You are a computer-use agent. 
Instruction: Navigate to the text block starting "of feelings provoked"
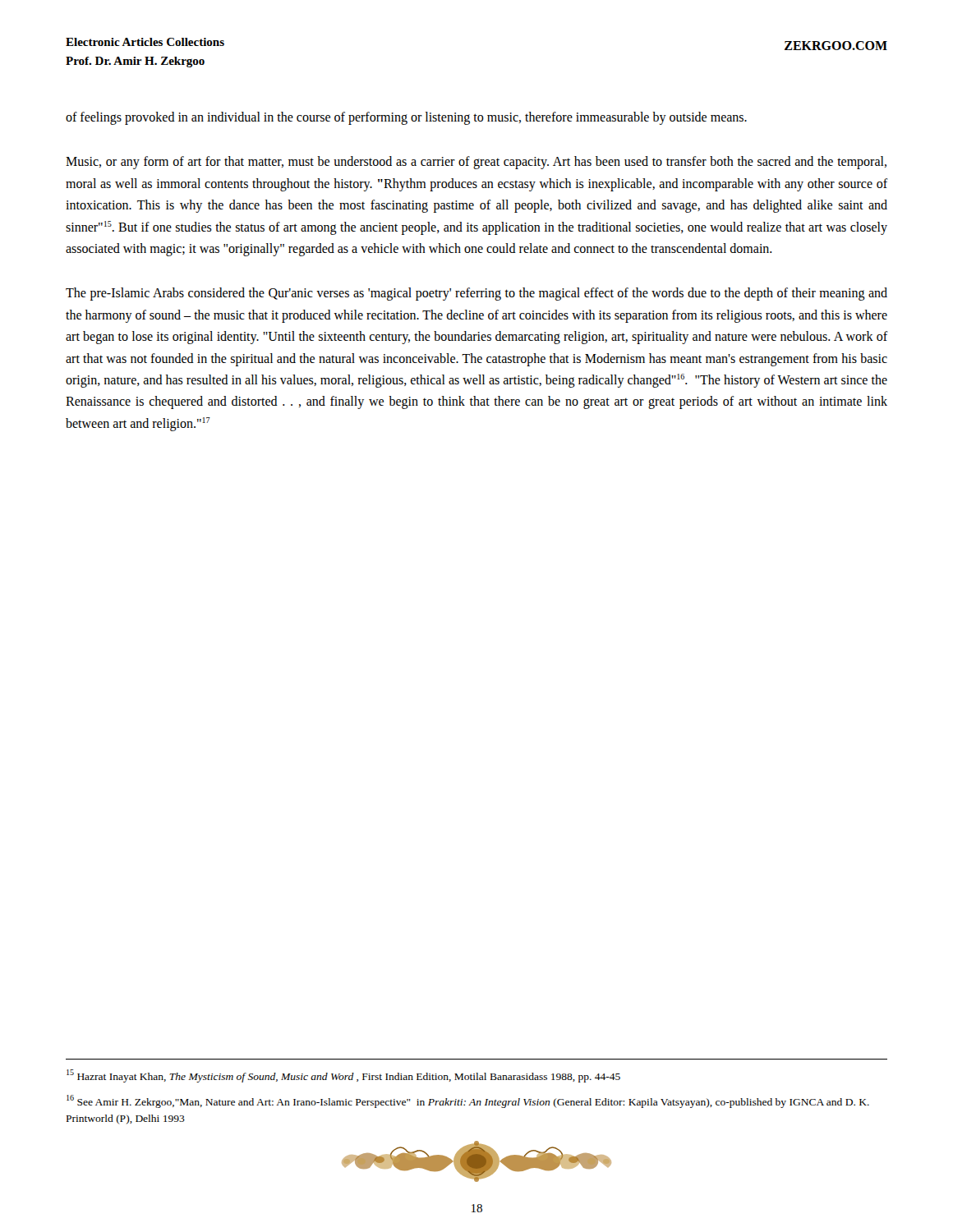pyautogui.click(x=407, y=117)
